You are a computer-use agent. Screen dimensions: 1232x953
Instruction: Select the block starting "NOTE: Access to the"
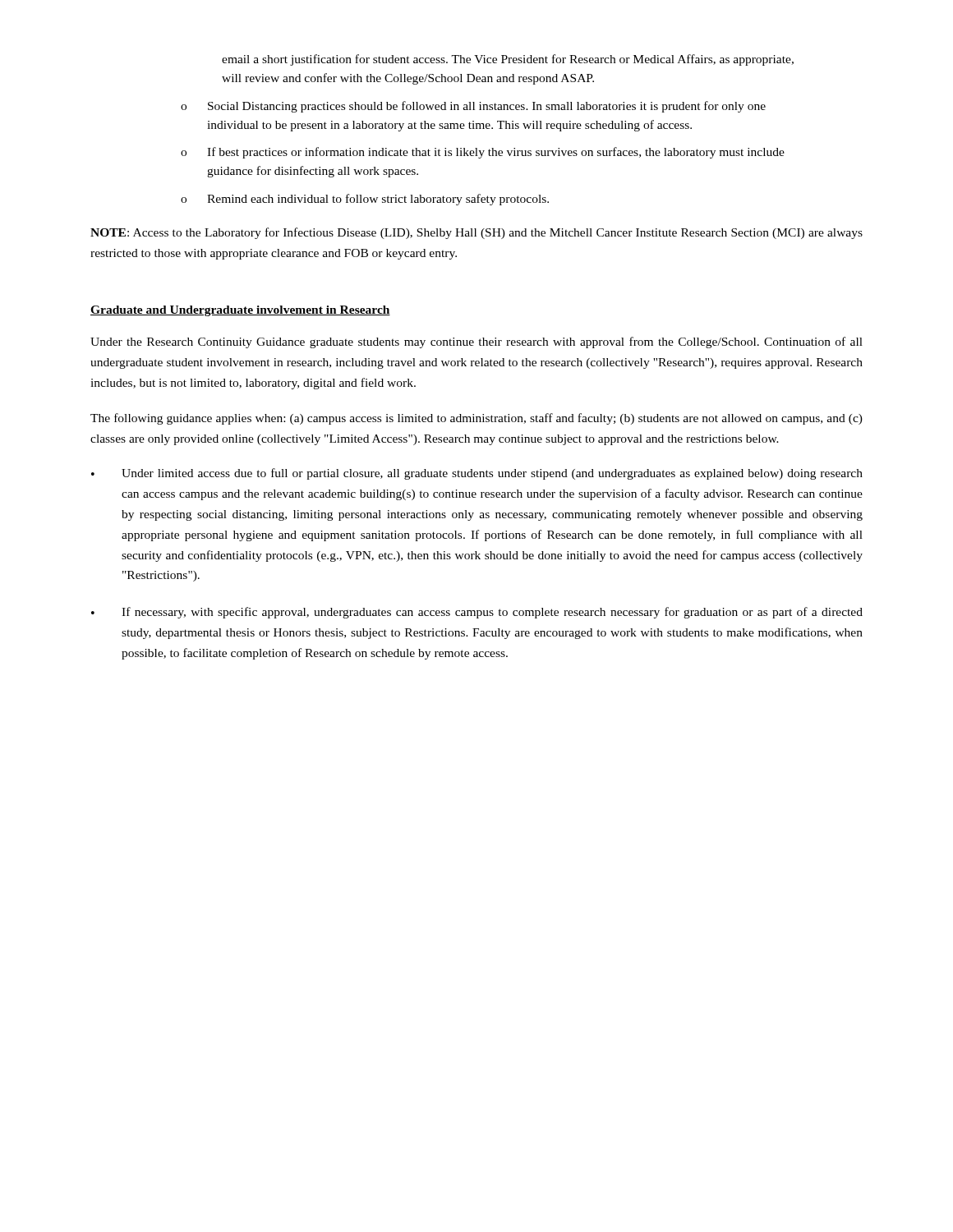click(x=476, y=242)
